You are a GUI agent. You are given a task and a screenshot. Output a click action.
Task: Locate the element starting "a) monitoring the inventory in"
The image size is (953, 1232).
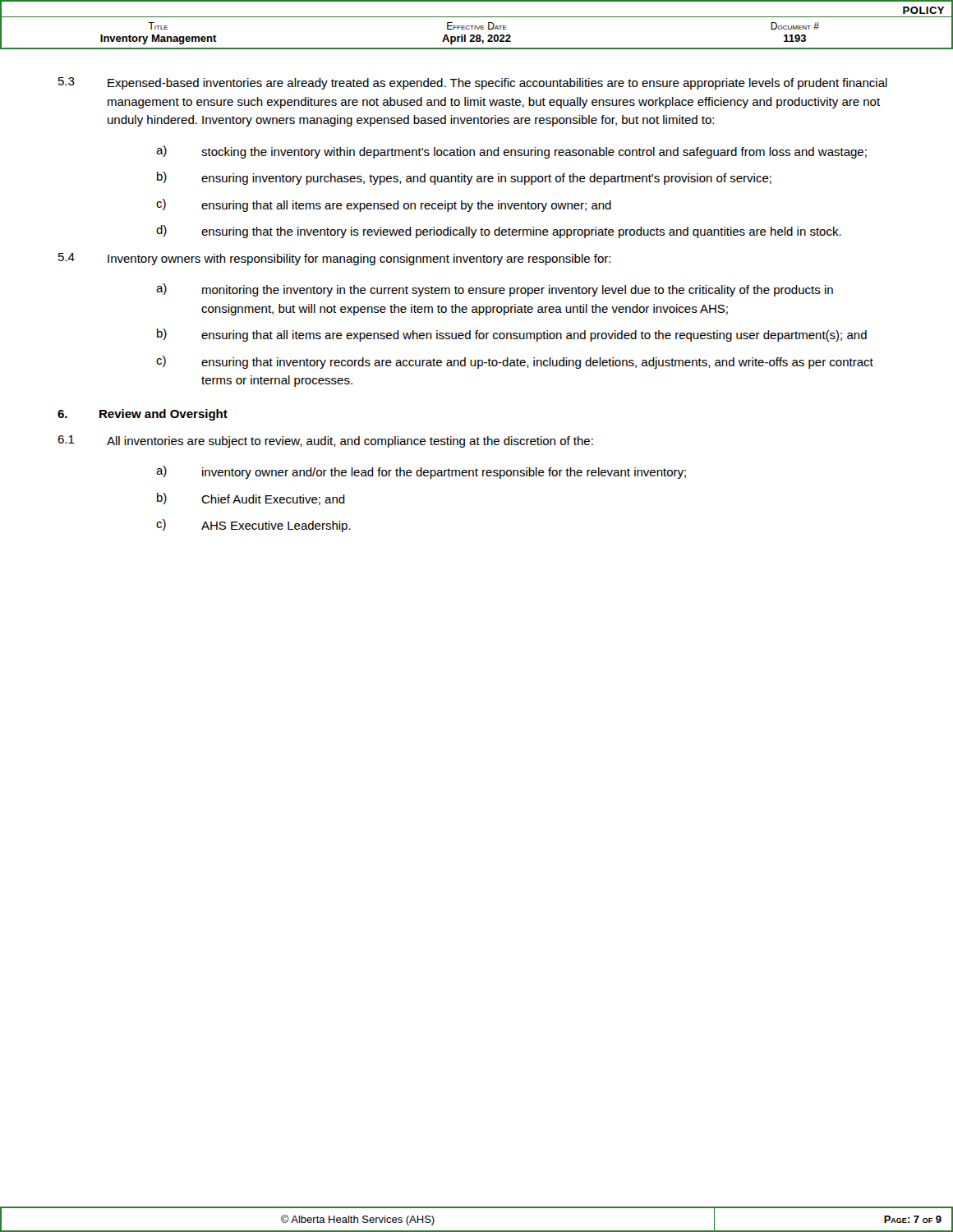pyautogui.click(x=526, y=299)
